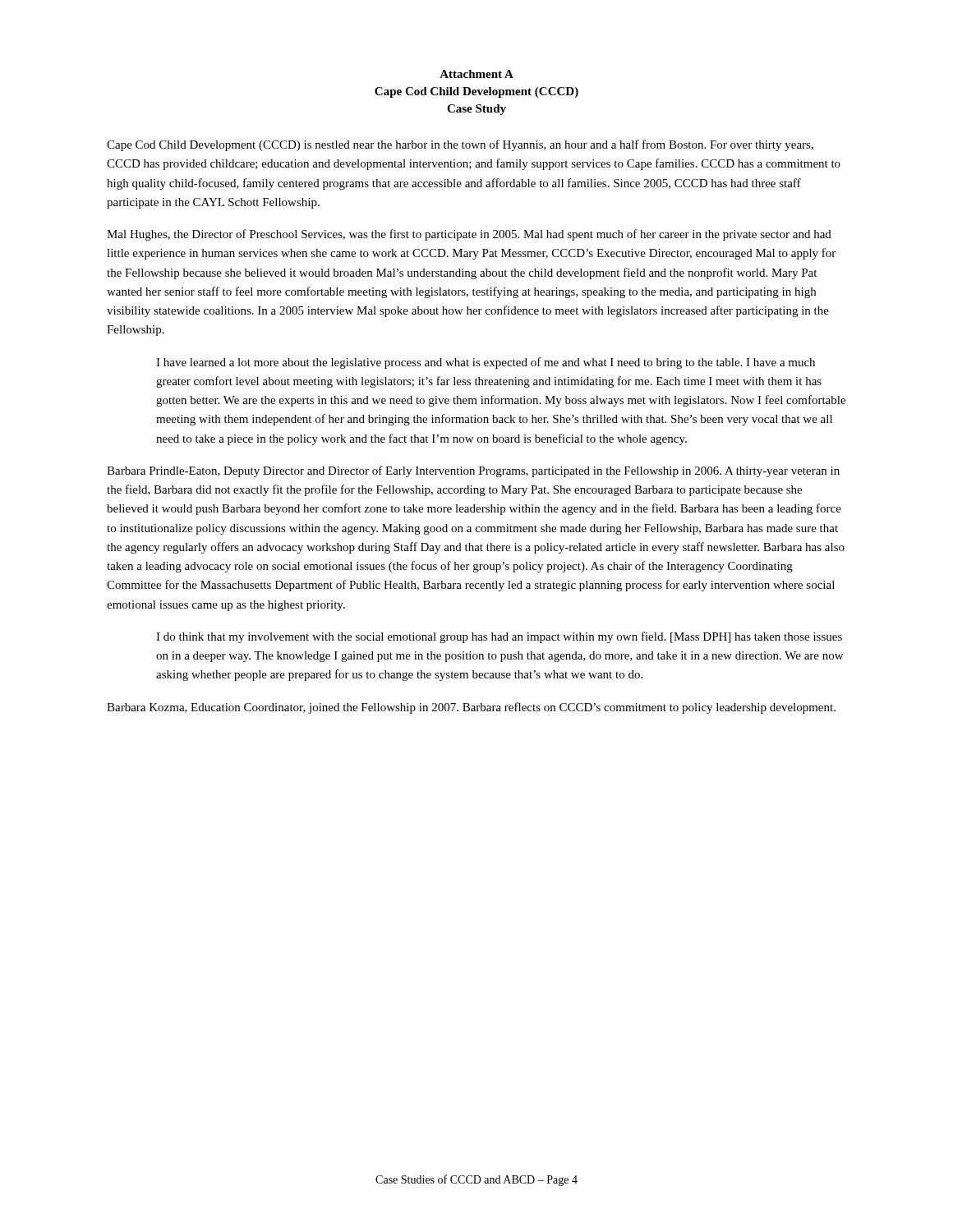Viewport: 953px width, 1232px height.
Task: Find the block on this page that starts "Mal Hughes, the Director of Preschool Services,"
Action: click(x=471, y=282)
